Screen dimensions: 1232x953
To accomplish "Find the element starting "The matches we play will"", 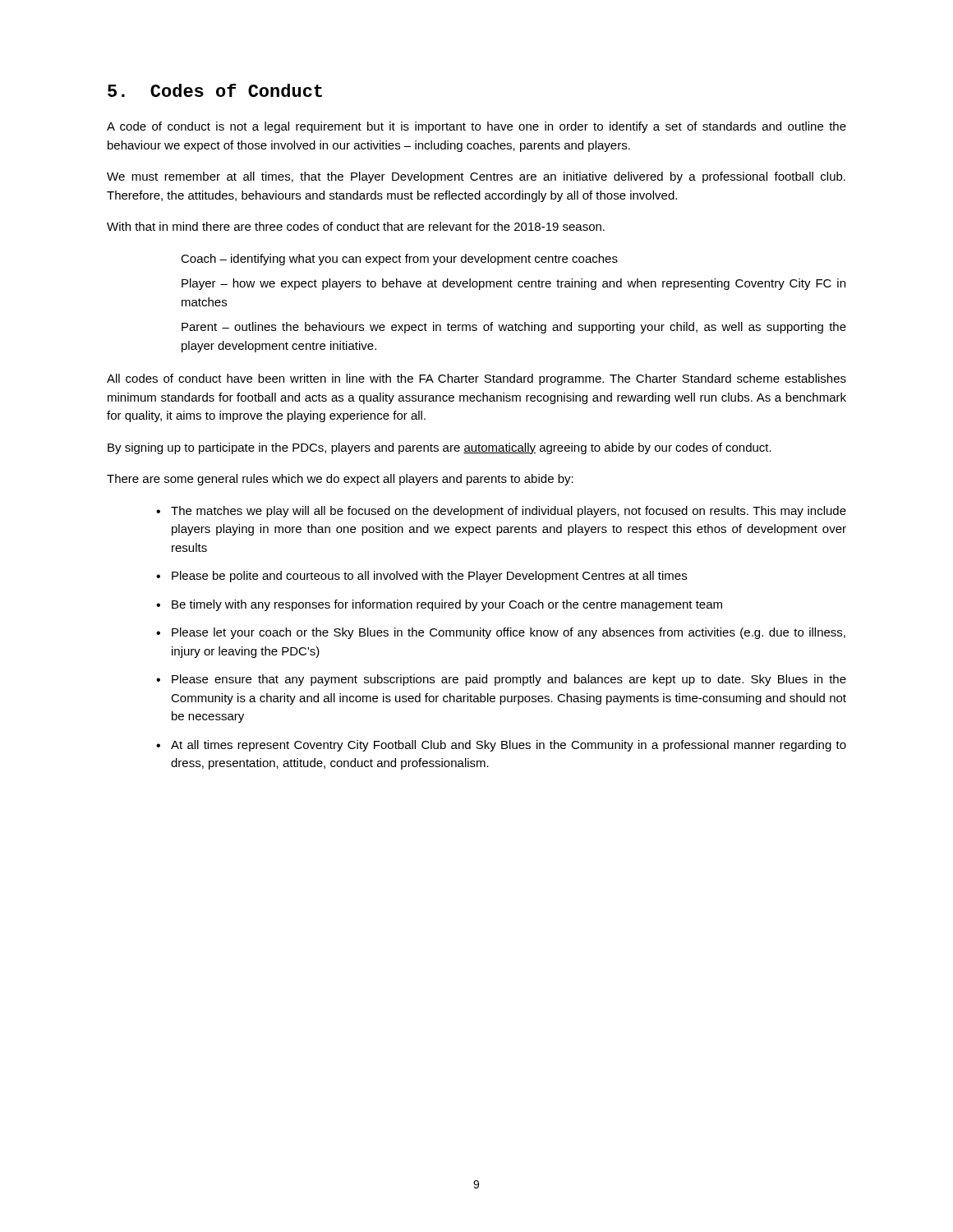I will pyautogui.click(x=509, y=529).
